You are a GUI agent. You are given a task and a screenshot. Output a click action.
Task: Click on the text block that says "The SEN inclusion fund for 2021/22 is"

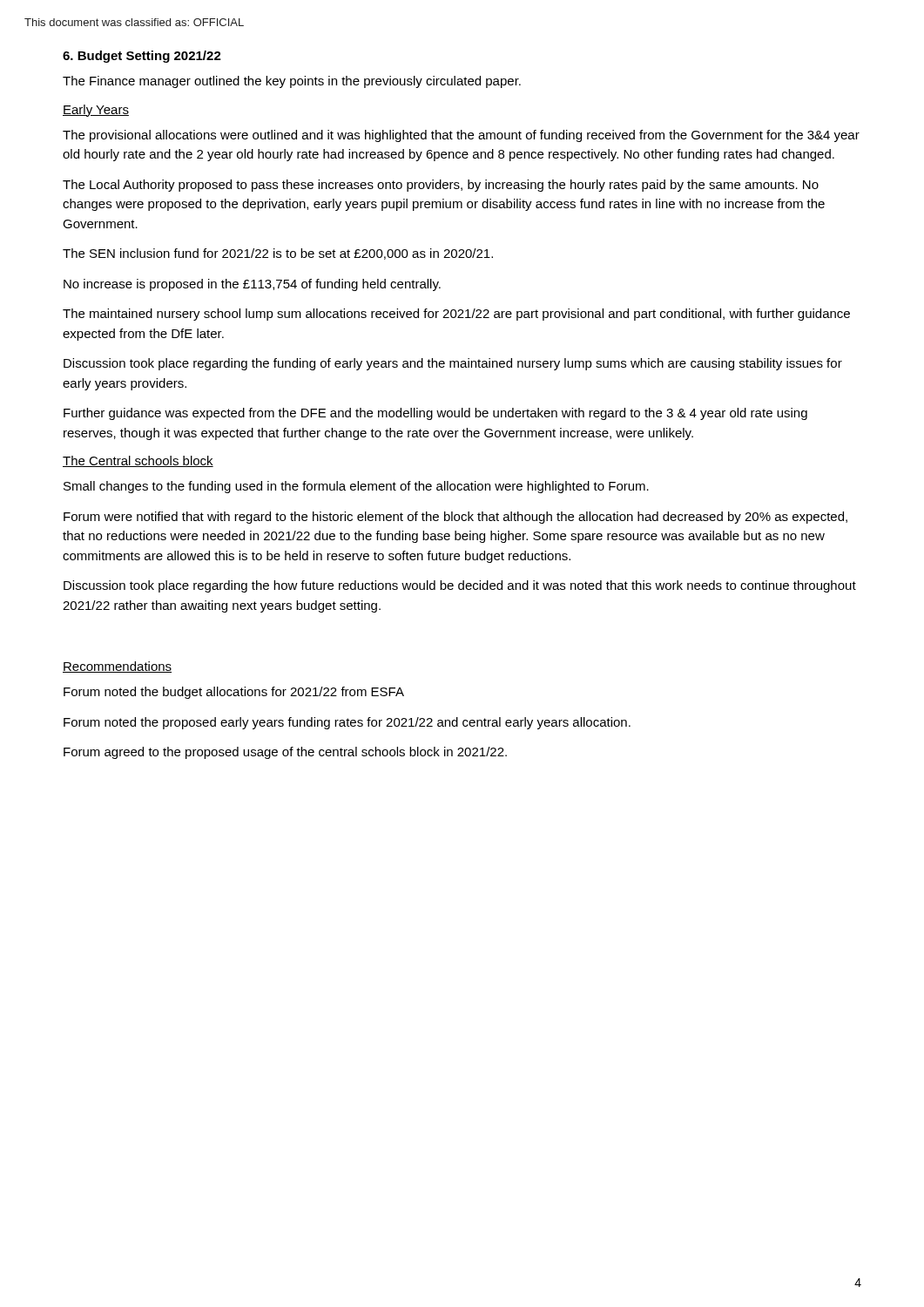point(278,253)
